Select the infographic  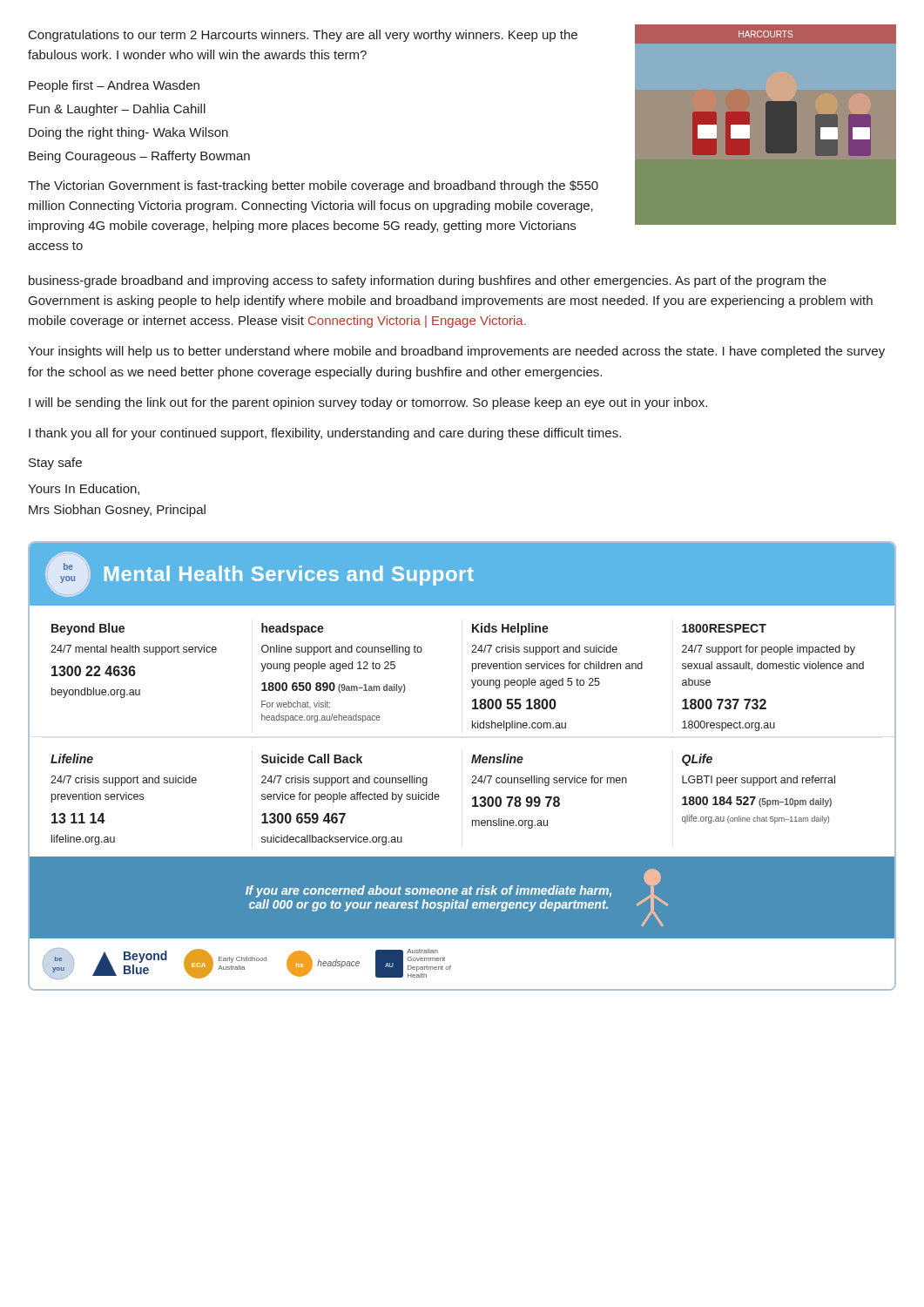462,766
